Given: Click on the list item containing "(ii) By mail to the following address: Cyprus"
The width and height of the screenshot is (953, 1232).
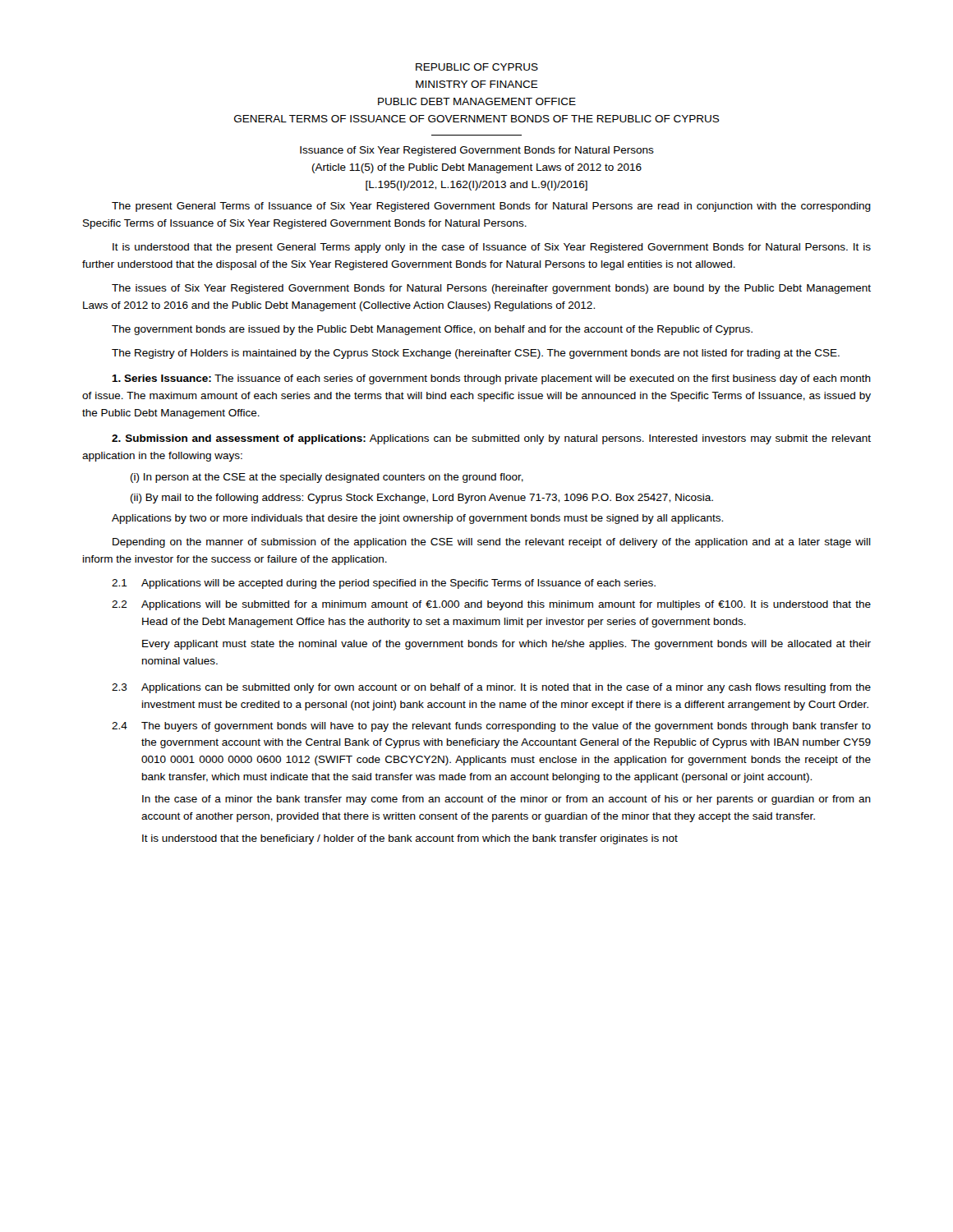Looking at the screenshot, I should point(422,498).
